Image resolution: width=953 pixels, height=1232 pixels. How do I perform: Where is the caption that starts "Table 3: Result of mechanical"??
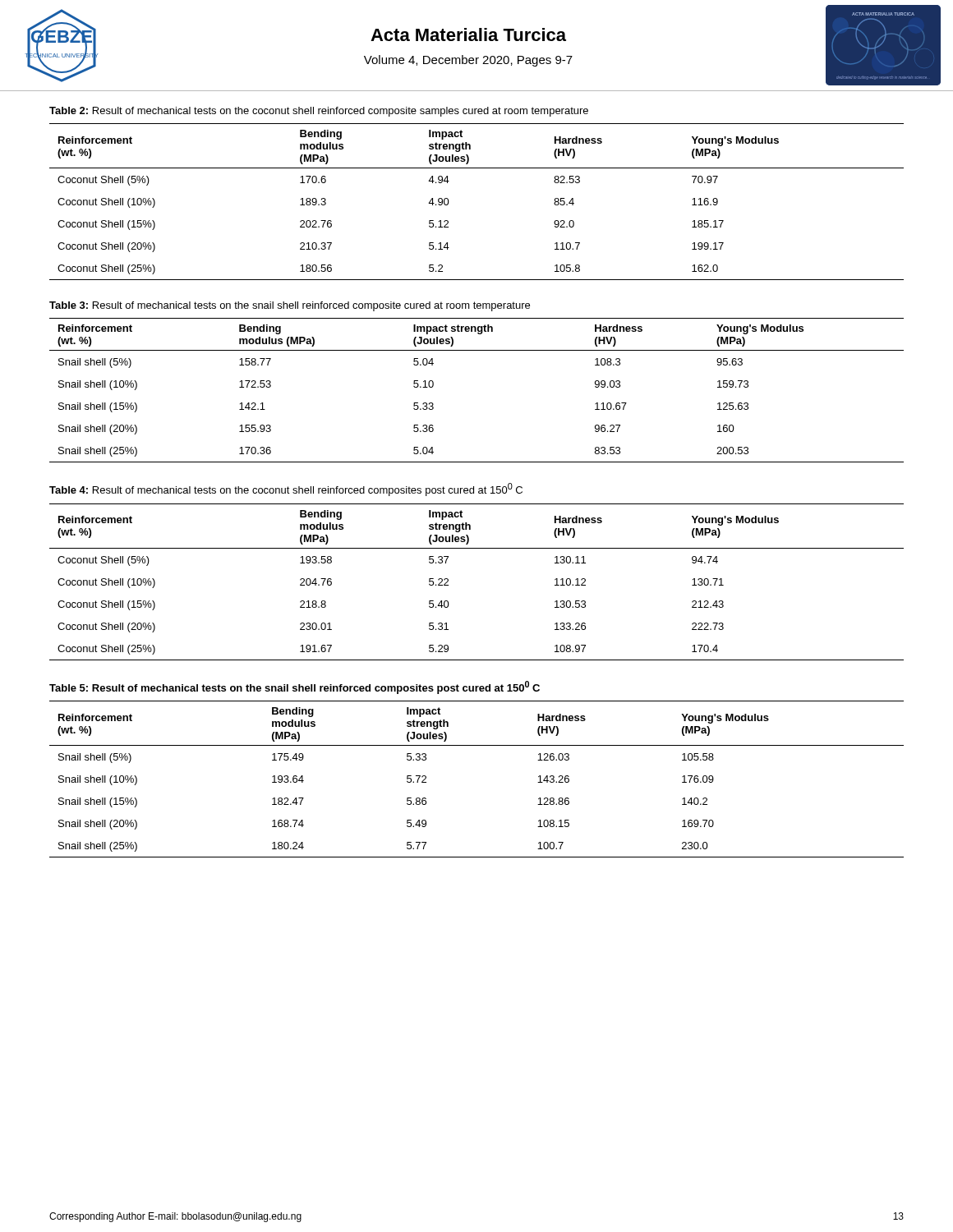click(290, 305)
